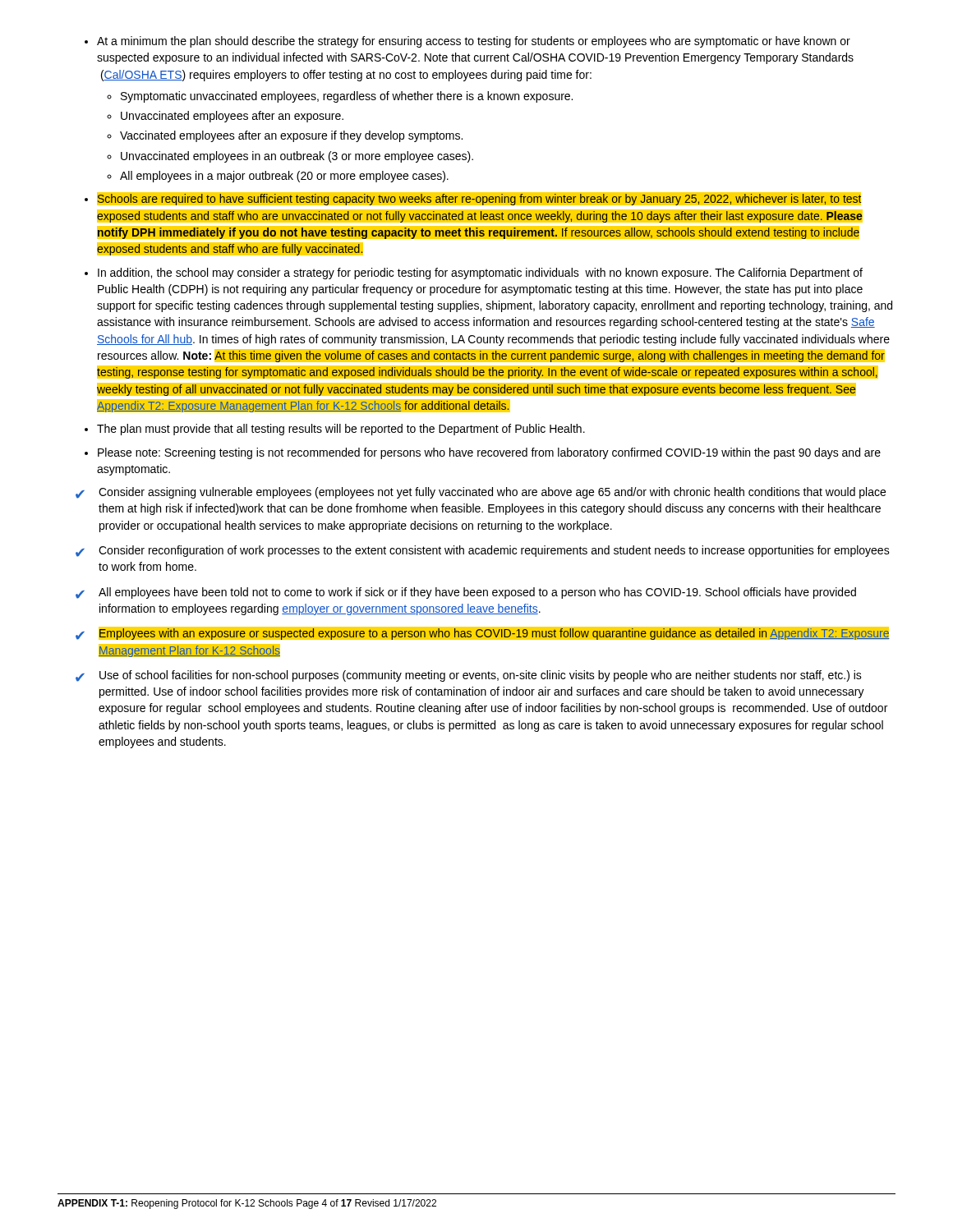The width and height of the screenshot is (953, 1232).
Task: Select the text block that says "✔ Consider reconfiguration of"
Action: [x=485, y=559]
